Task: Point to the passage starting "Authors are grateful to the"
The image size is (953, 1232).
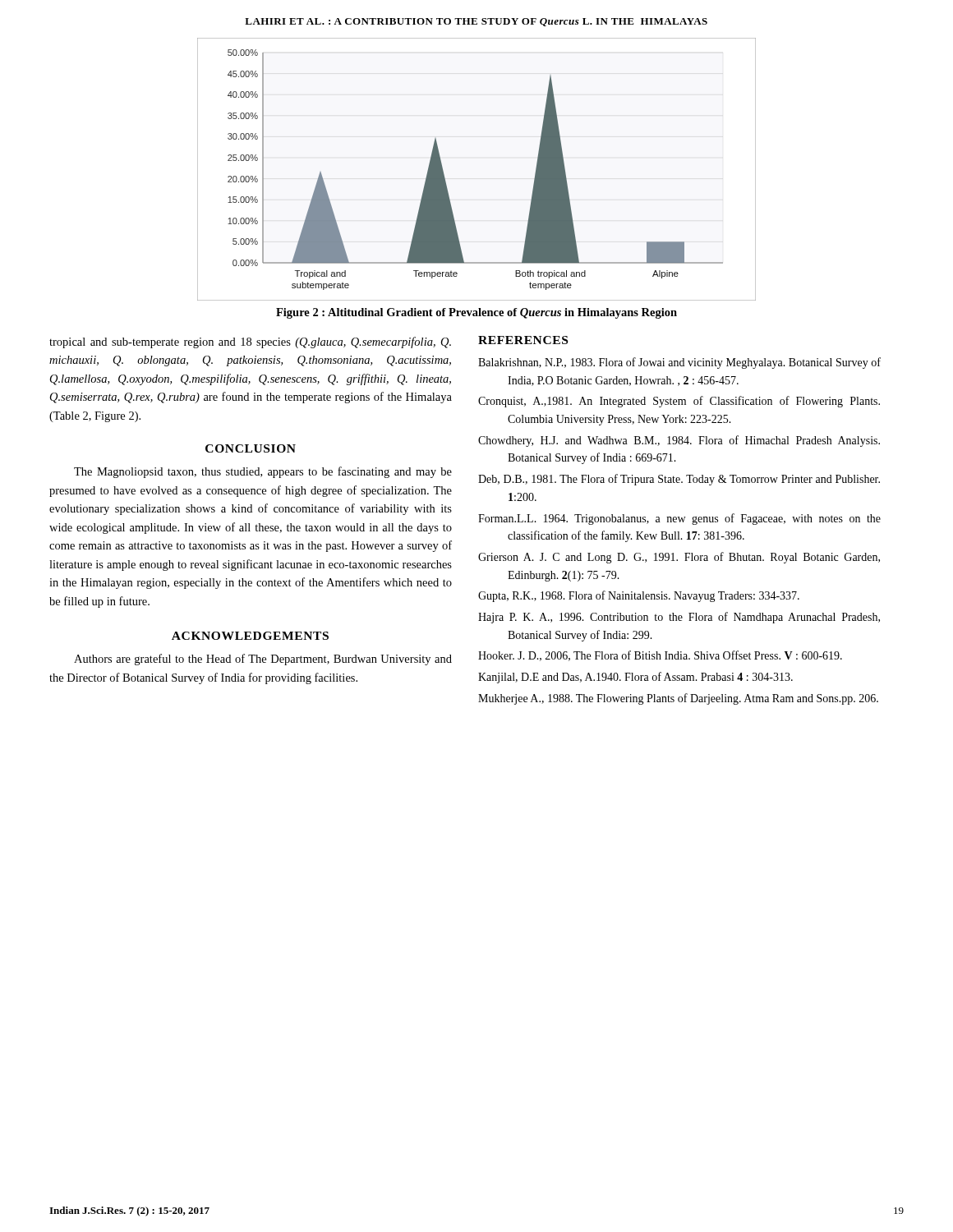Action: tap(251, 668)
